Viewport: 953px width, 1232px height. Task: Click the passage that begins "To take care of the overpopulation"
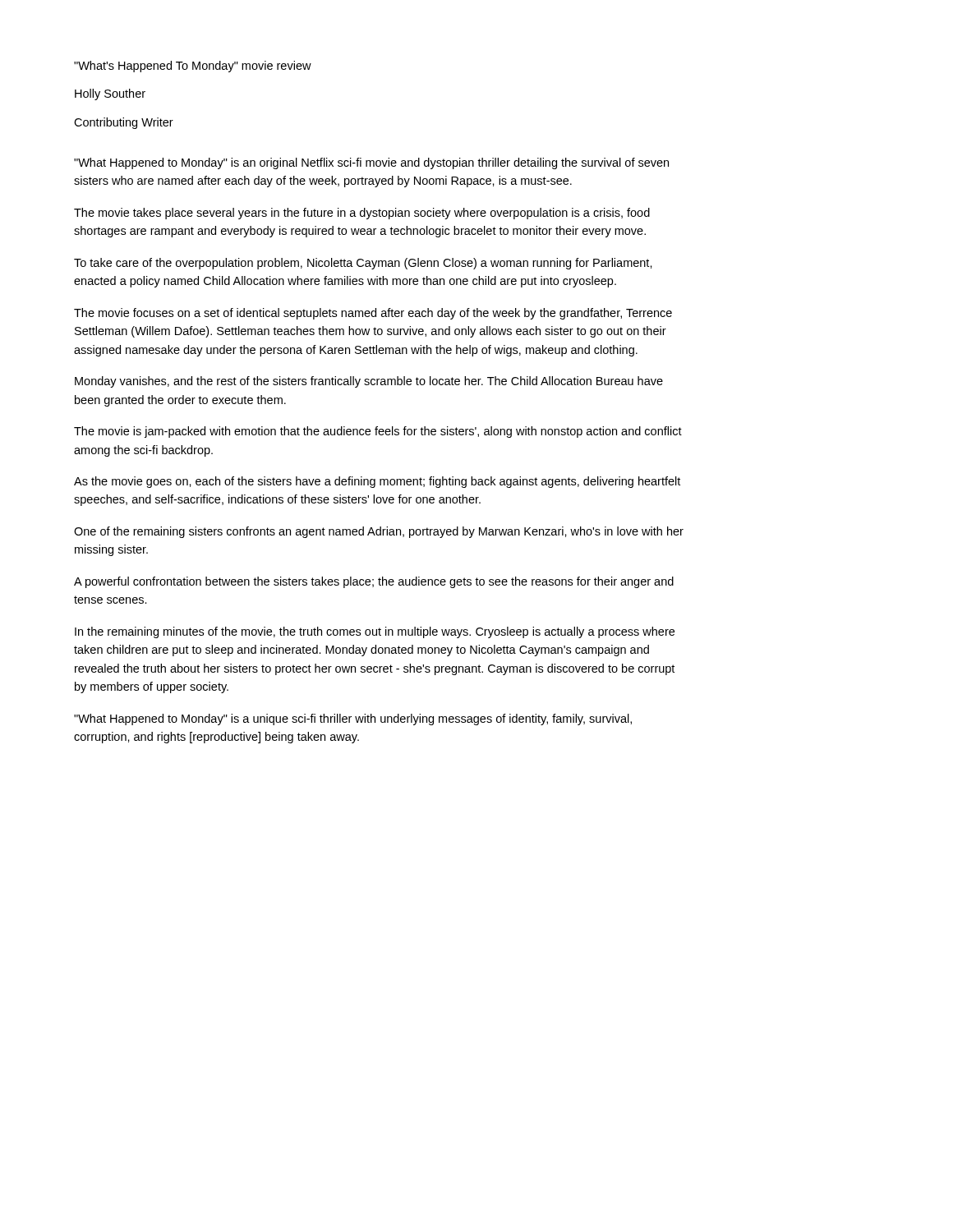pyautogui.click(x=363, y=272)
